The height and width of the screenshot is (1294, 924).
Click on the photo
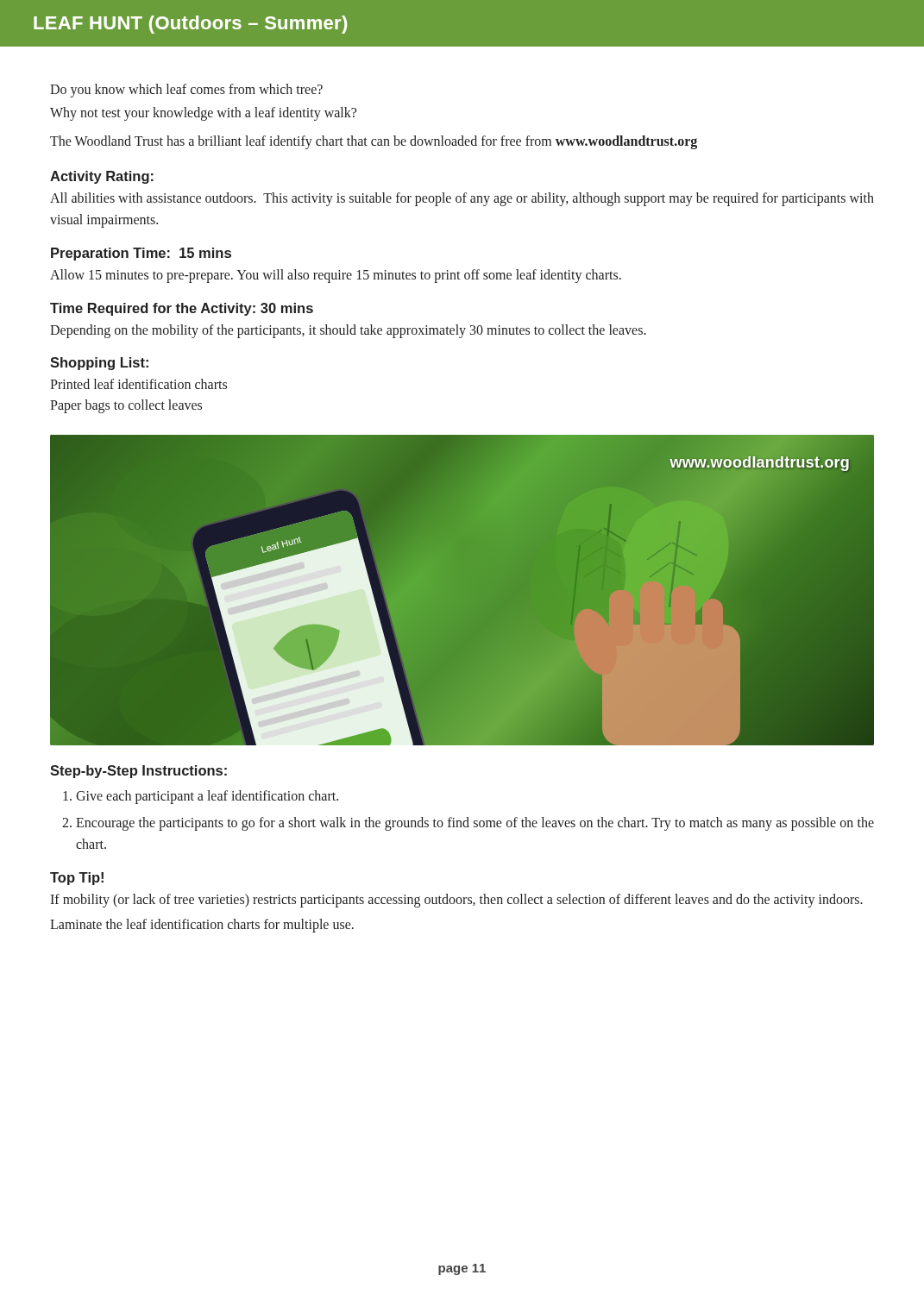click(x=462, y=590)
